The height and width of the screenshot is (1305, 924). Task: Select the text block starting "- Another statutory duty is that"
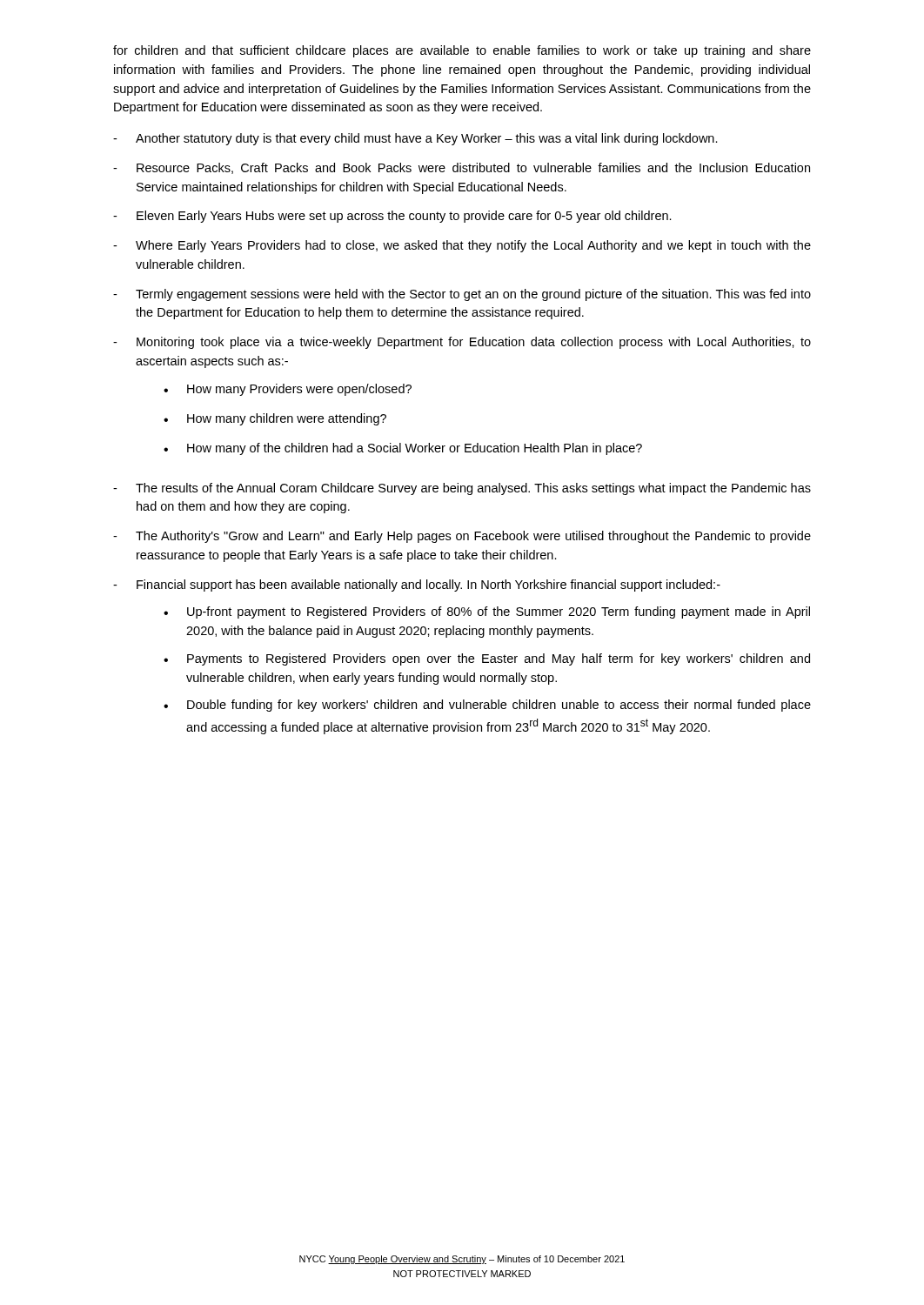pyautogui.click(x=462, y=139)
